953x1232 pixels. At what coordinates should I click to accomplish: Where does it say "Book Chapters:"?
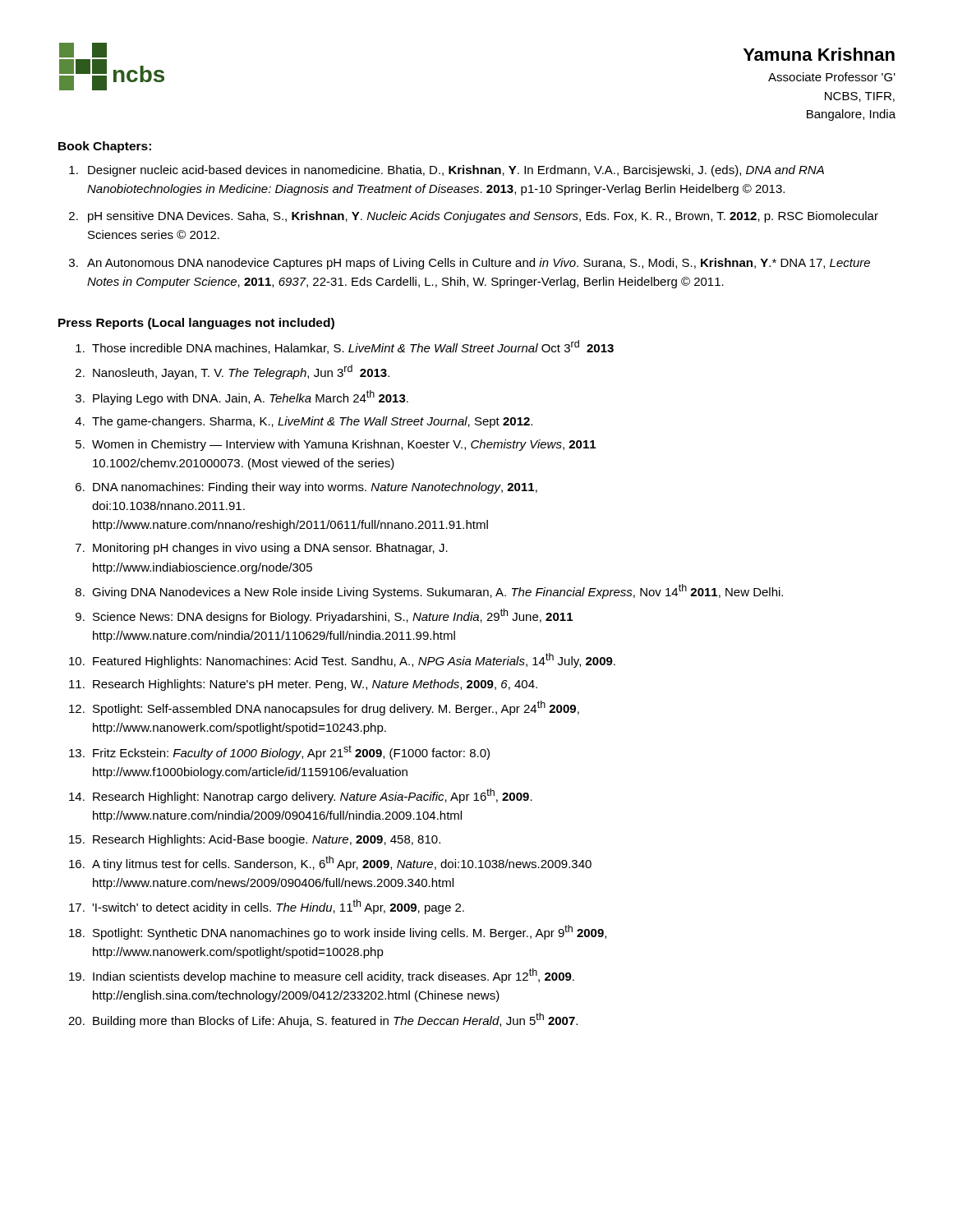(x=105, y=145)
